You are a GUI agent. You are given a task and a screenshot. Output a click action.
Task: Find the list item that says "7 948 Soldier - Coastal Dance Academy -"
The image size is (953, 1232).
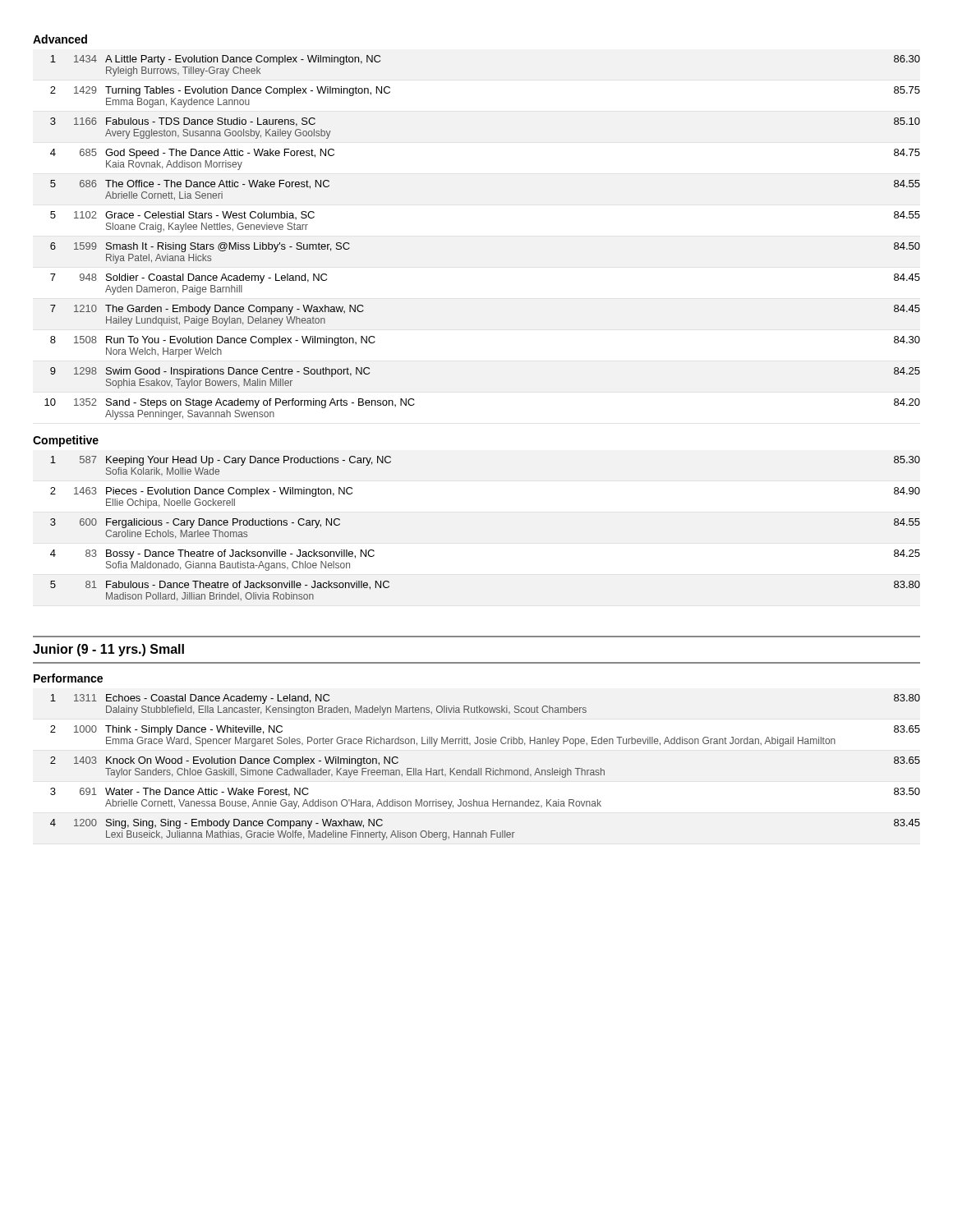203,278
